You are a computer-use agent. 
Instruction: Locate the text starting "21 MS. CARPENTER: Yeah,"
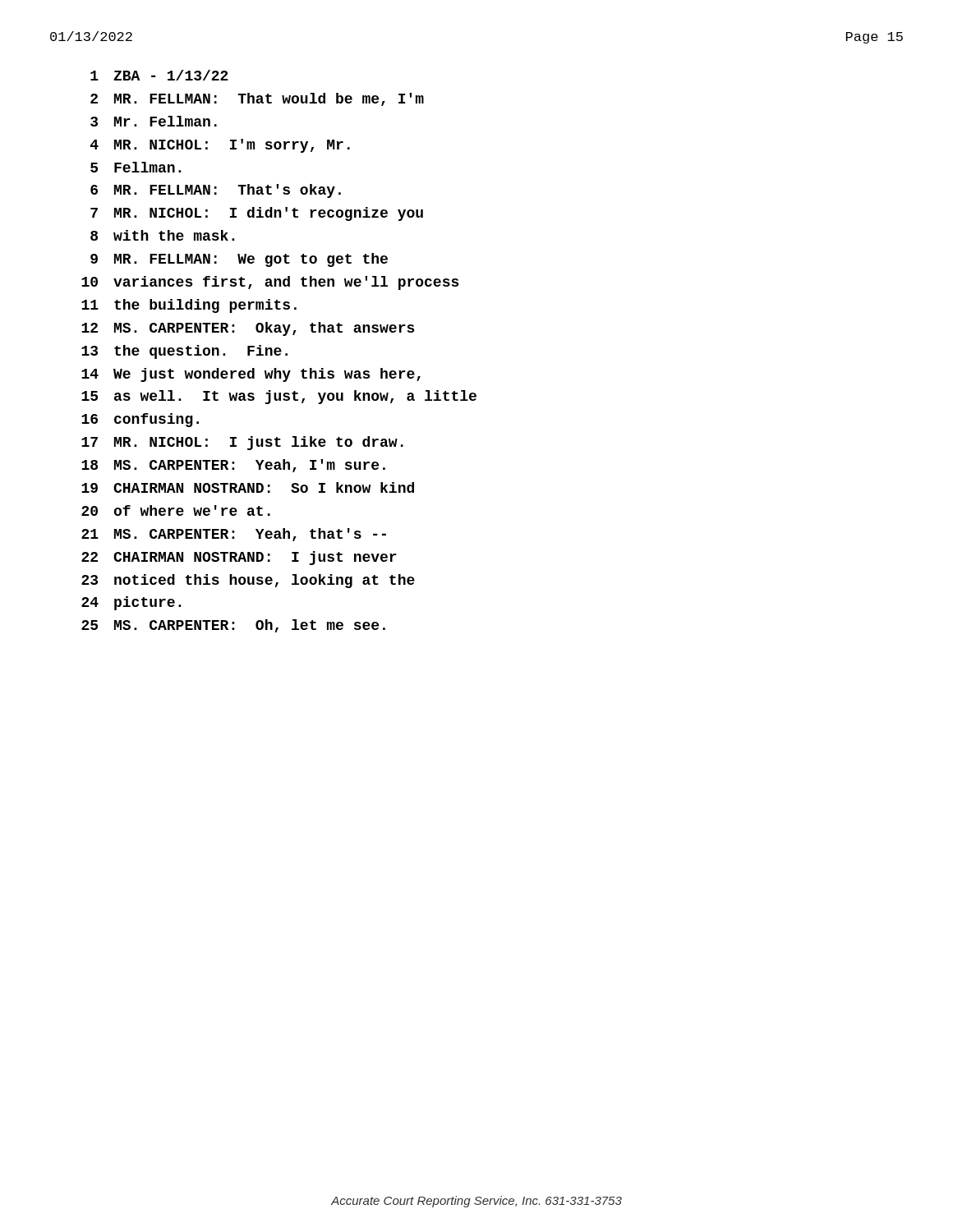point(234,535)
